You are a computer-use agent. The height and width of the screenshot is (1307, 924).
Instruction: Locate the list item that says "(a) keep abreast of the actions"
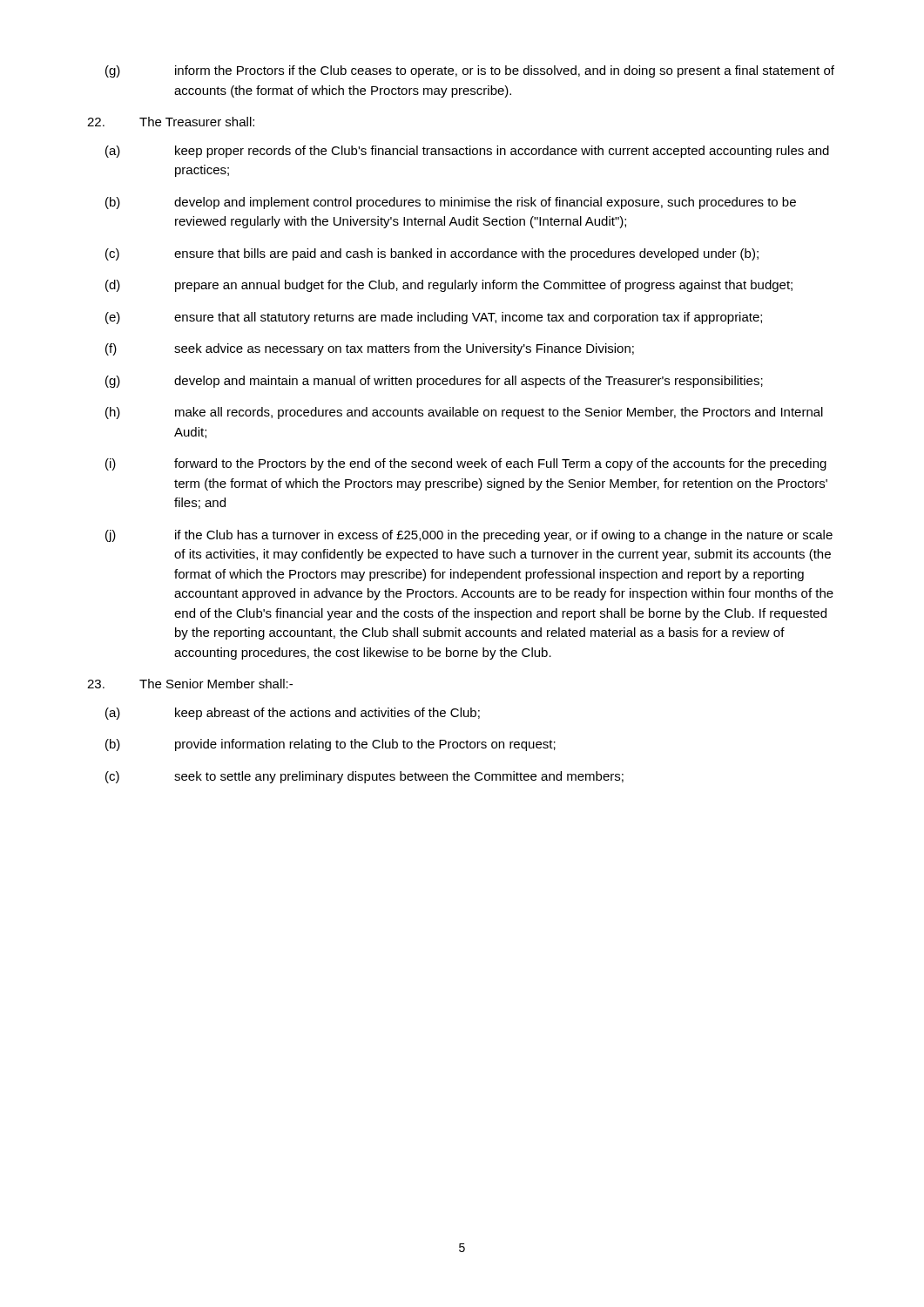[x=462, y=713]
